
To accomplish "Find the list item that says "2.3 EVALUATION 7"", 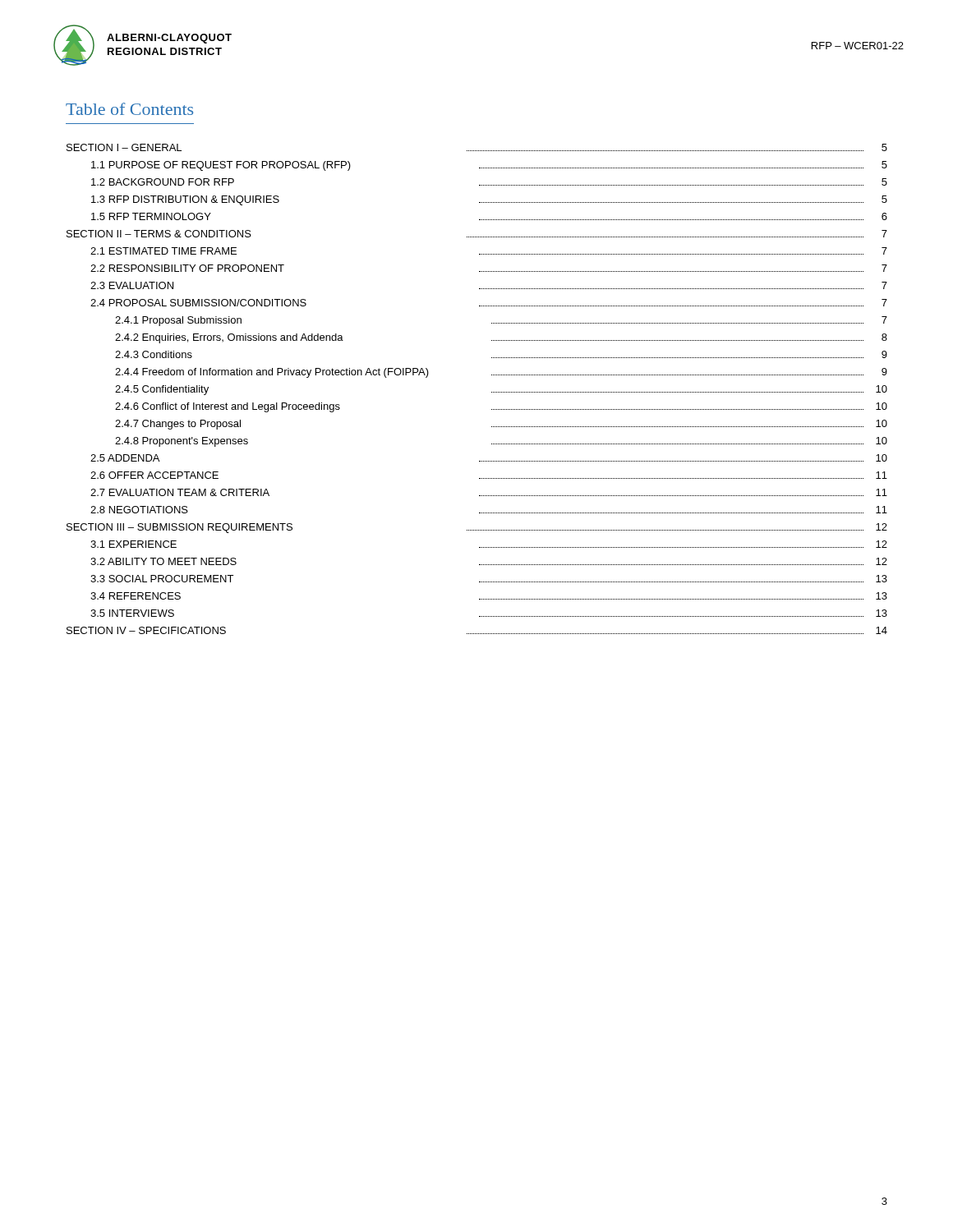I will (x=489, y=285).
